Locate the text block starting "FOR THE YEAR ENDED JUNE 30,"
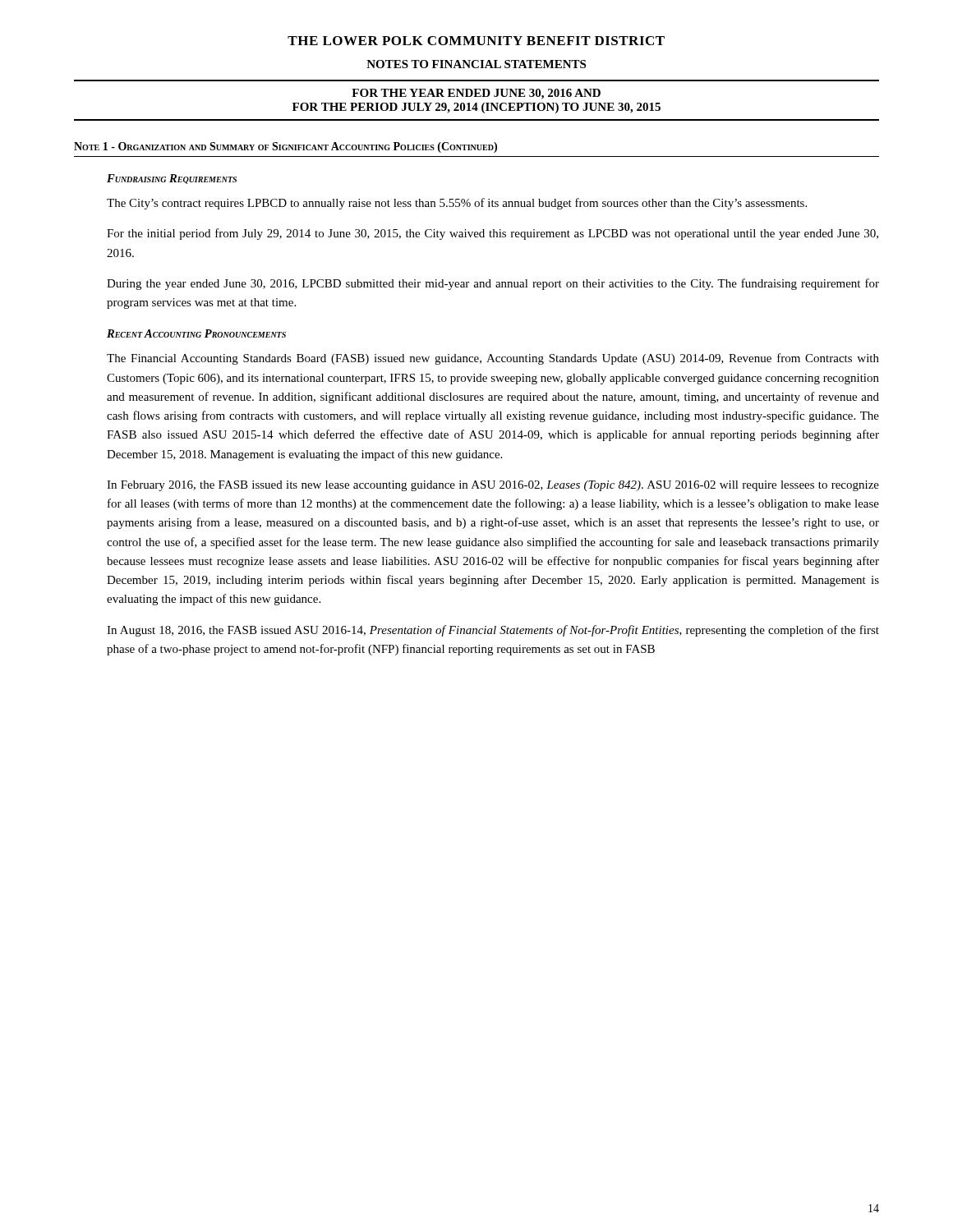The image size is (953, 1232). pos(476,100)
